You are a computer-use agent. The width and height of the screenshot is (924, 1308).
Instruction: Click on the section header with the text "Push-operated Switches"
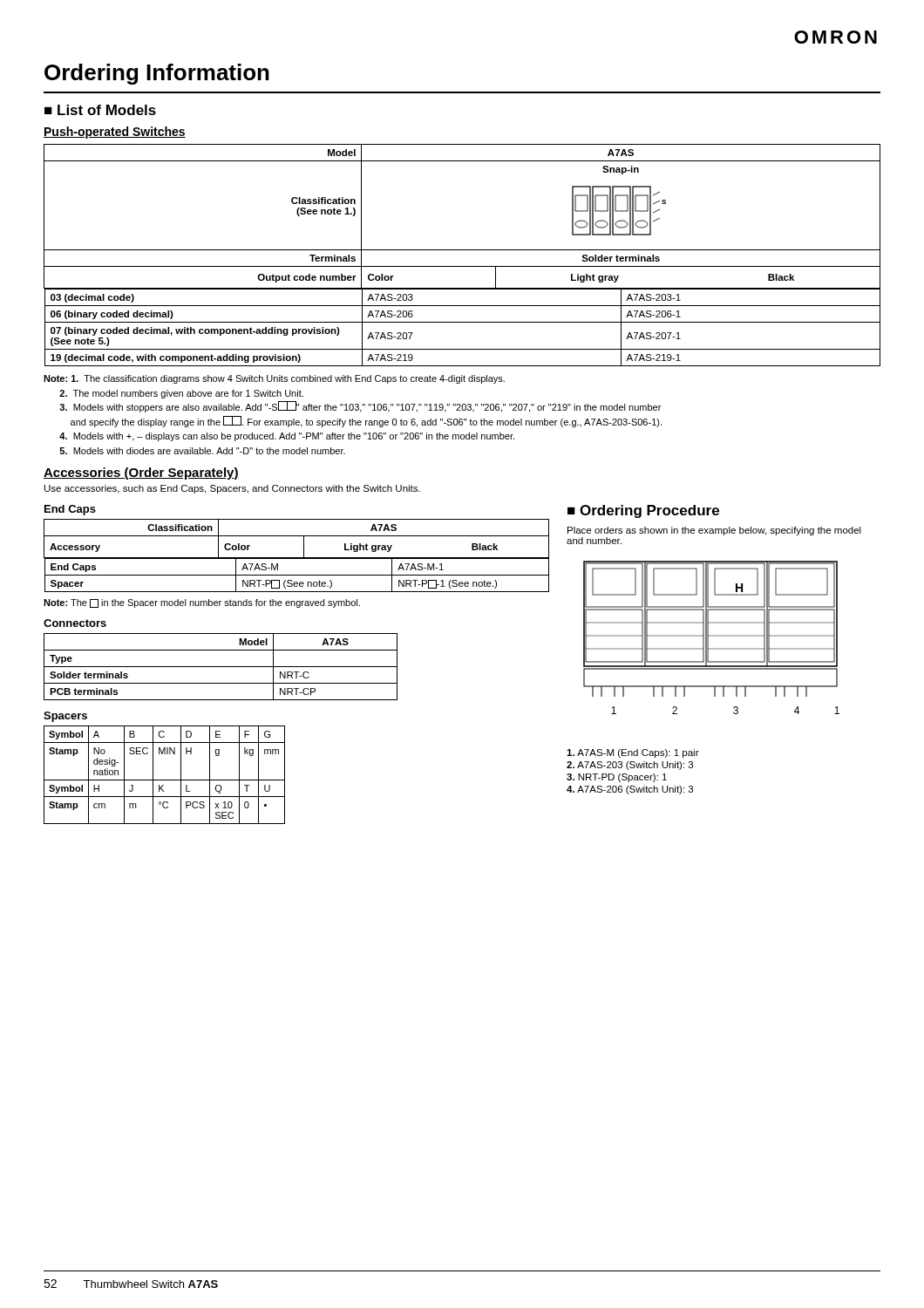tap(114, 132)
